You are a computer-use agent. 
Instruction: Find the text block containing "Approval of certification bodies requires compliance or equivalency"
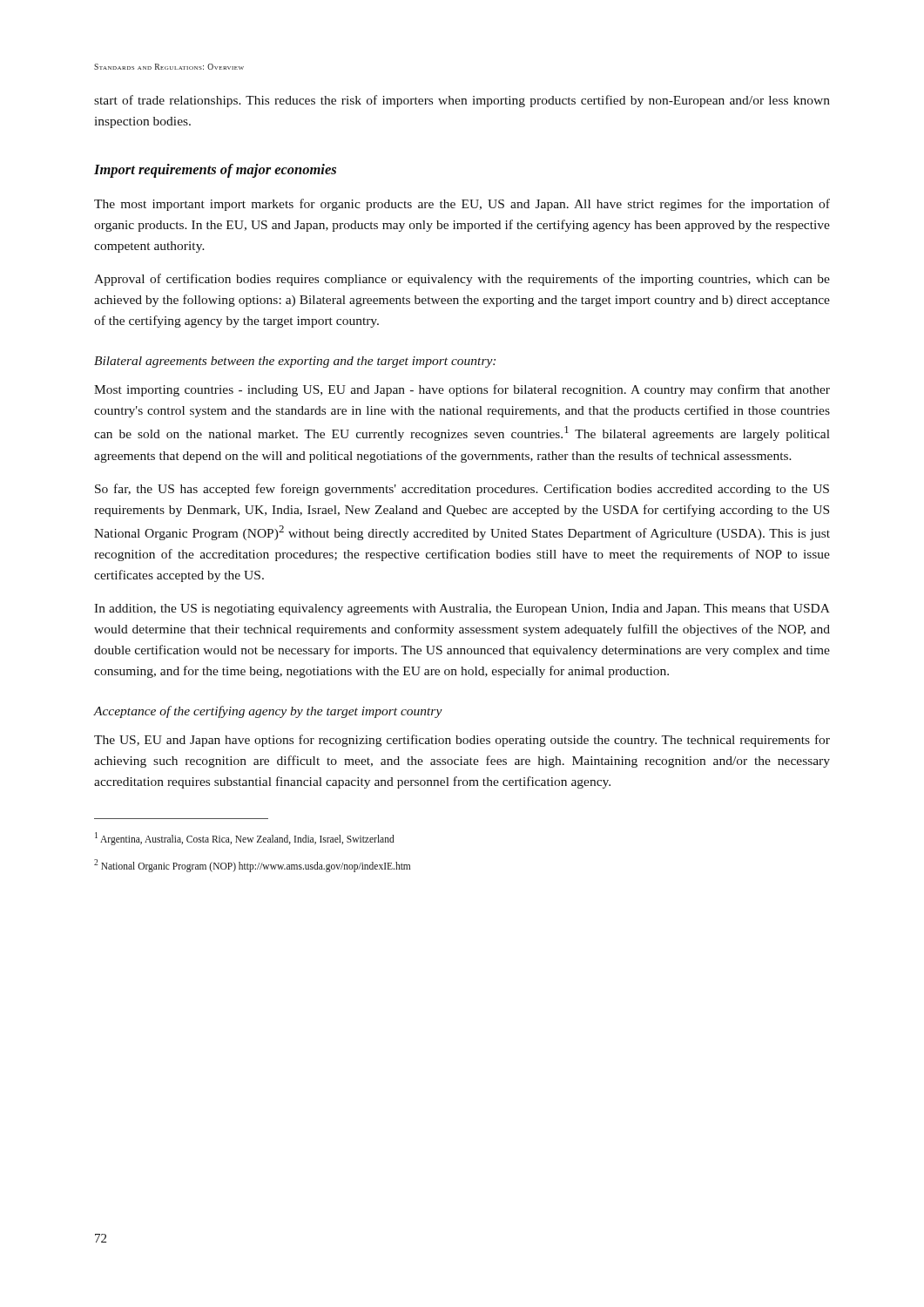tap(462, 300)
